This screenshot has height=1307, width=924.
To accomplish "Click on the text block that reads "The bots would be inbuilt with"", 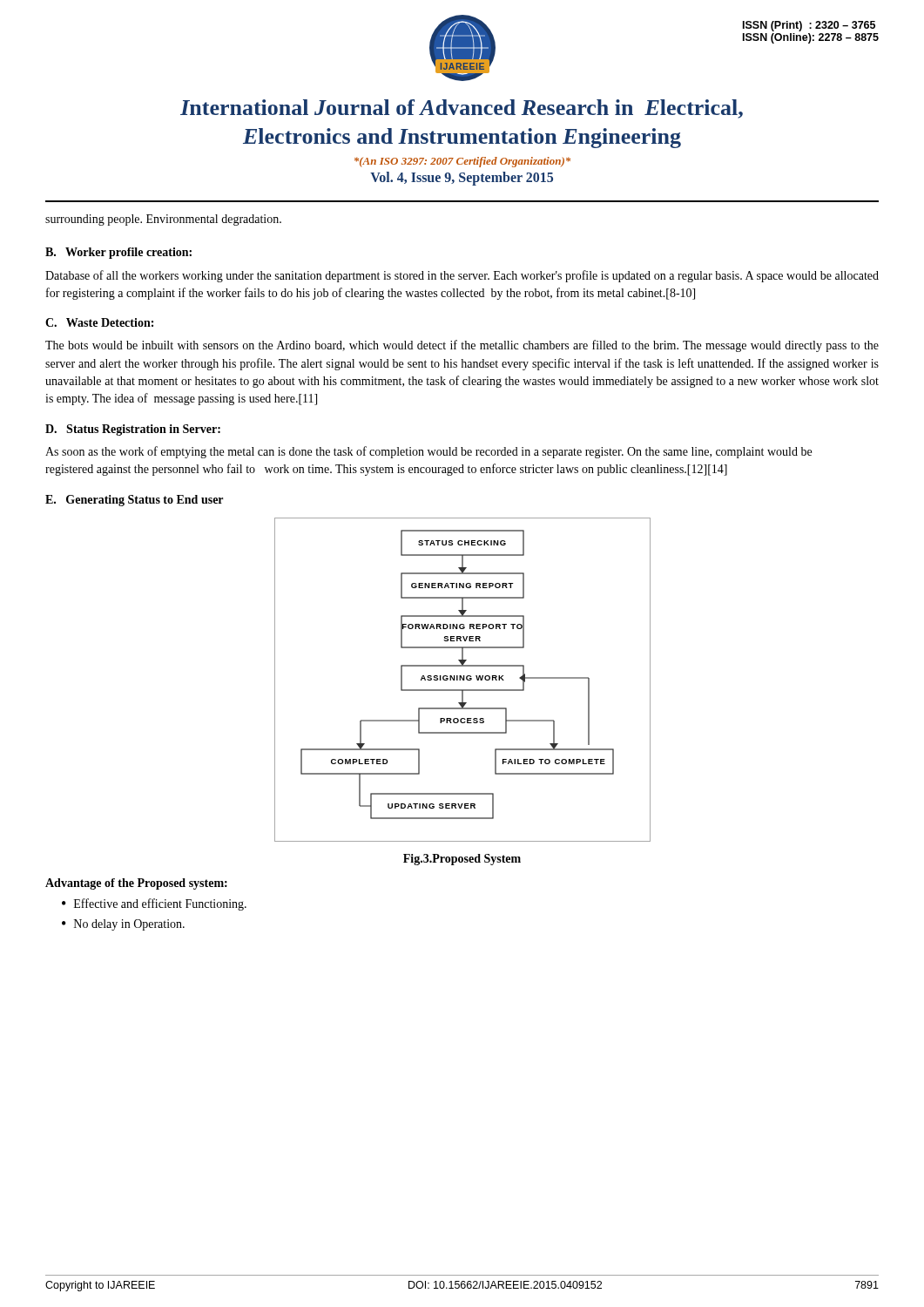I will pyautogui.click(x=462, y=372).
